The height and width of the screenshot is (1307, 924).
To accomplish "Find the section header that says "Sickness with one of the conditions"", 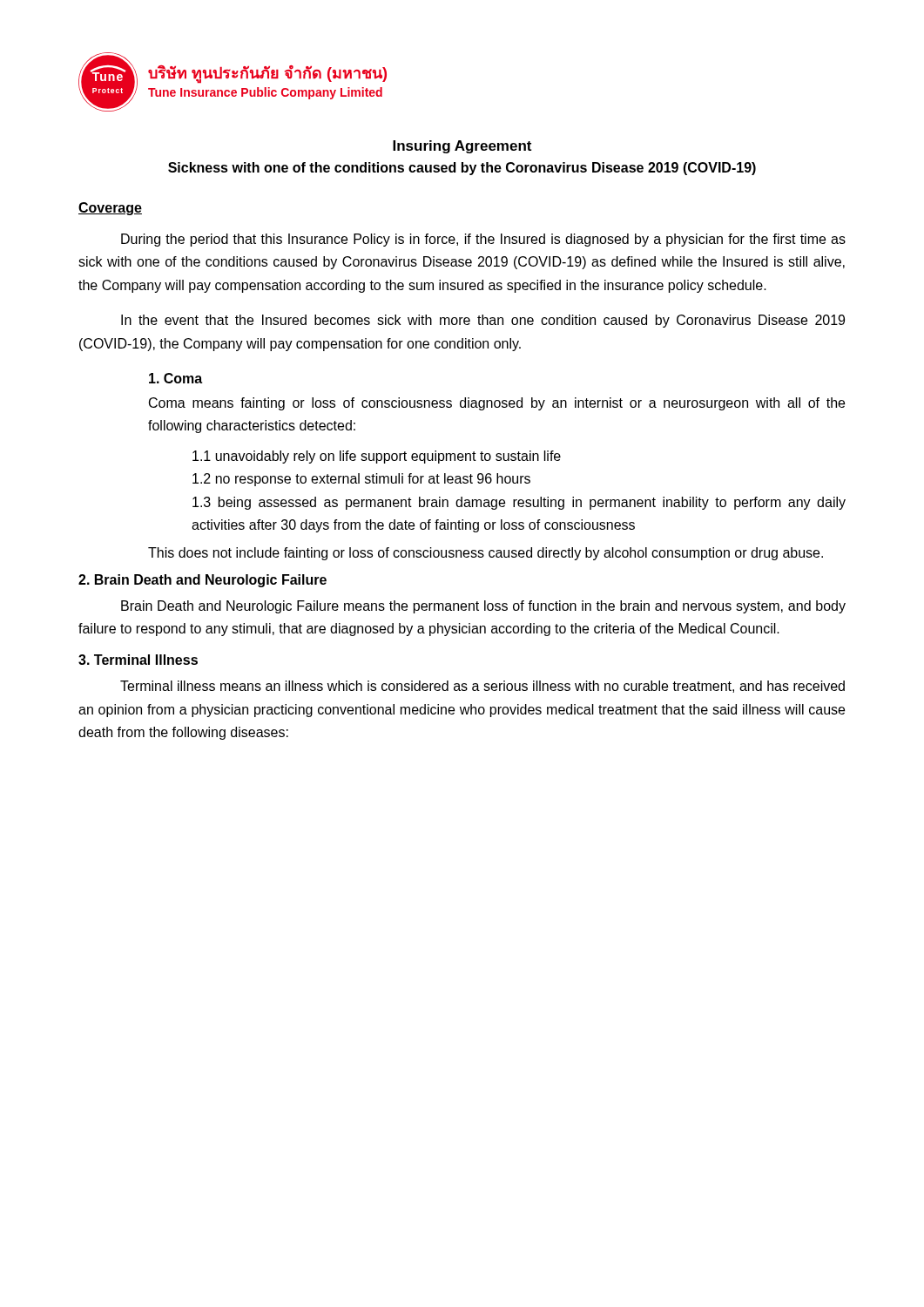I will [x=462, y=168].
